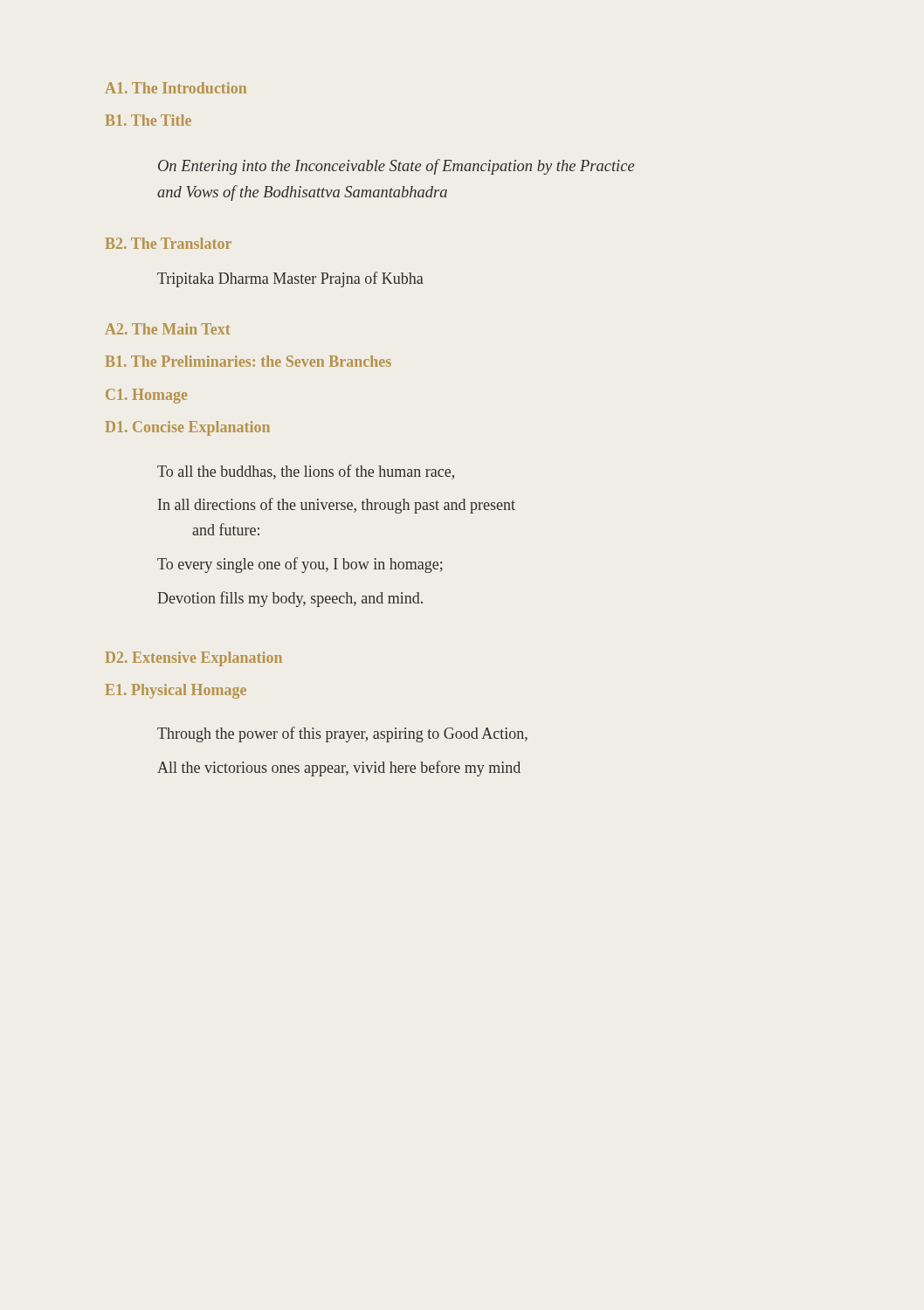Navigate to the element starting "All the victorious ones appear, vivid"
The width and height of the screenshot is (924, 1310).
pyautogui.click(x=339, y=768)
